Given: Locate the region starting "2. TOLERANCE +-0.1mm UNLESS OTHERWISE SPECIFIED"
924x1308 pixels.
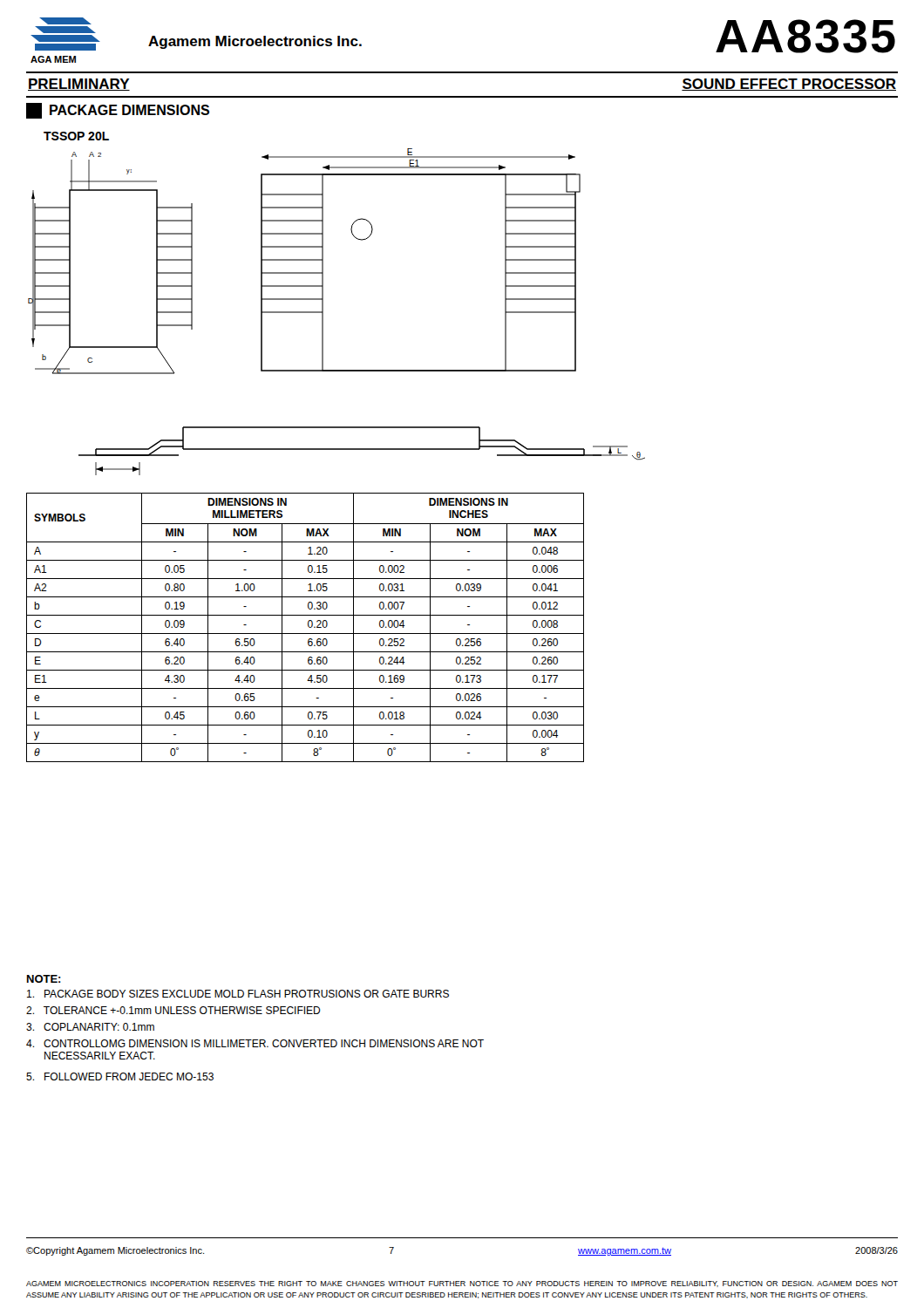Looking at the screenshot, I should [173, 1011].
